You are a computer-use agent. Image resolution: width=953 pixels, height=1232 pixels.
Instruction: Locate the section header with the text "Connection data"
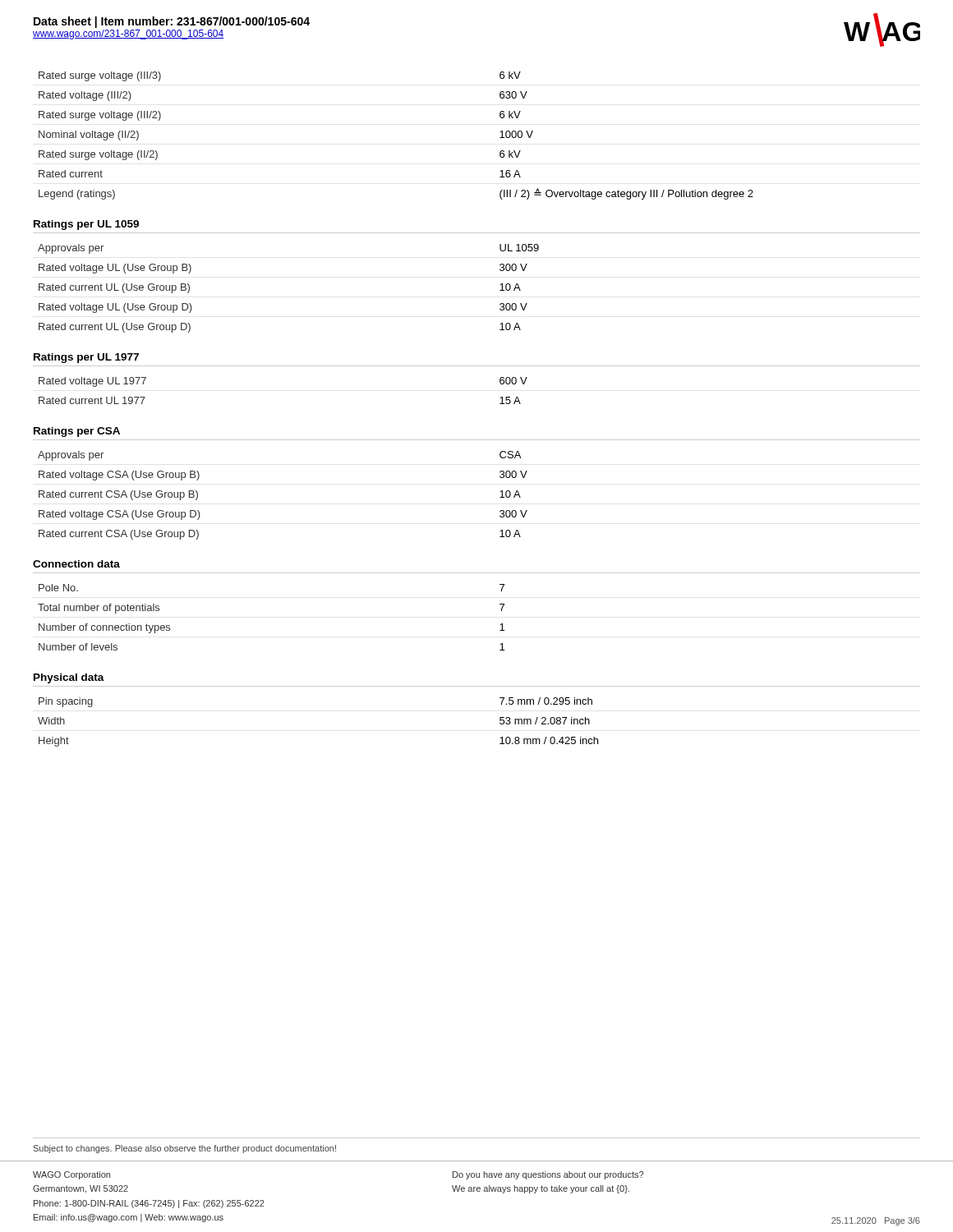click(76, 564)
